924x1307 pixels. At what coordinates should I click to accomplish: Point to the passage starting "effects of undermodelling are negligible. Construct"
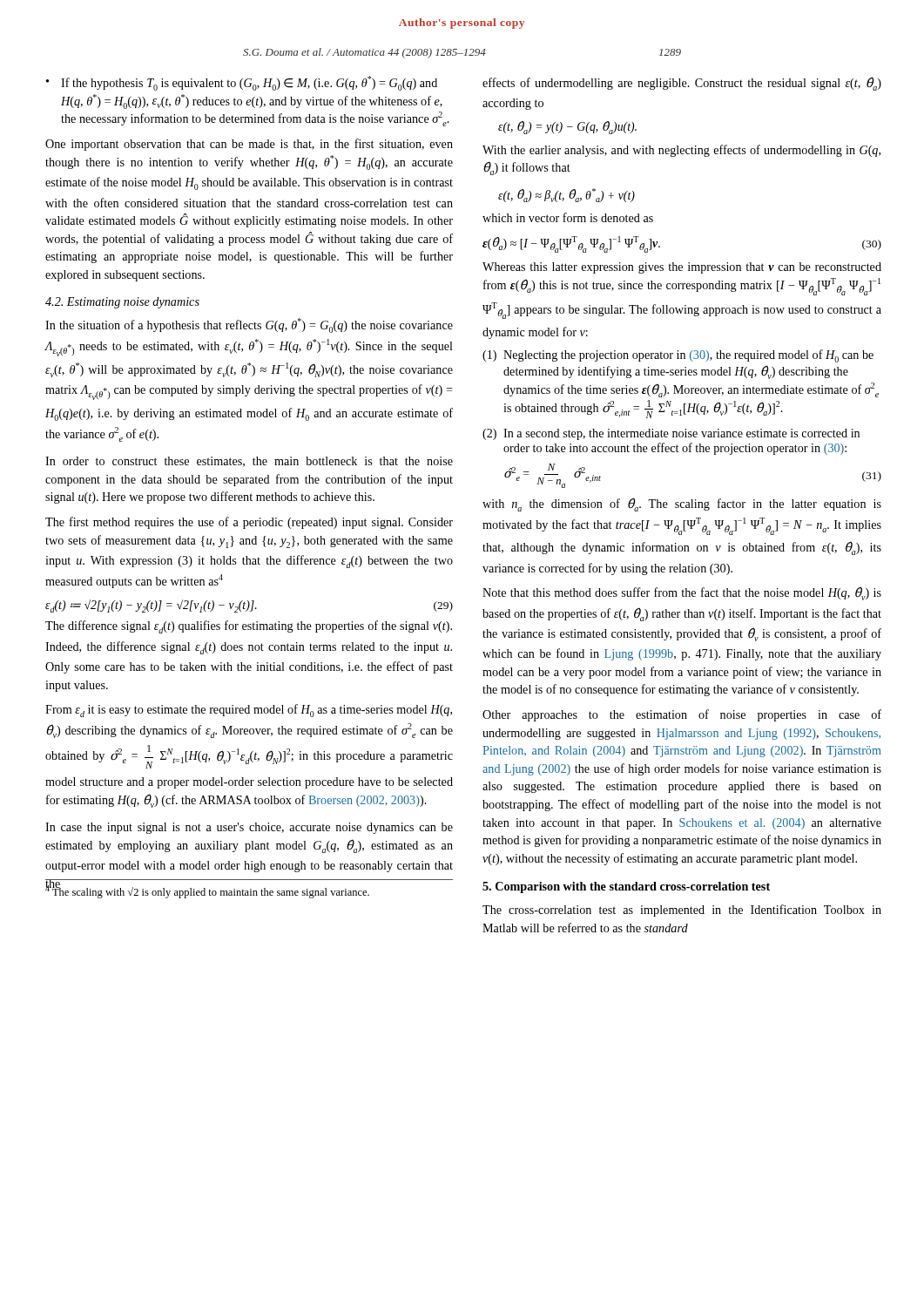682,93
